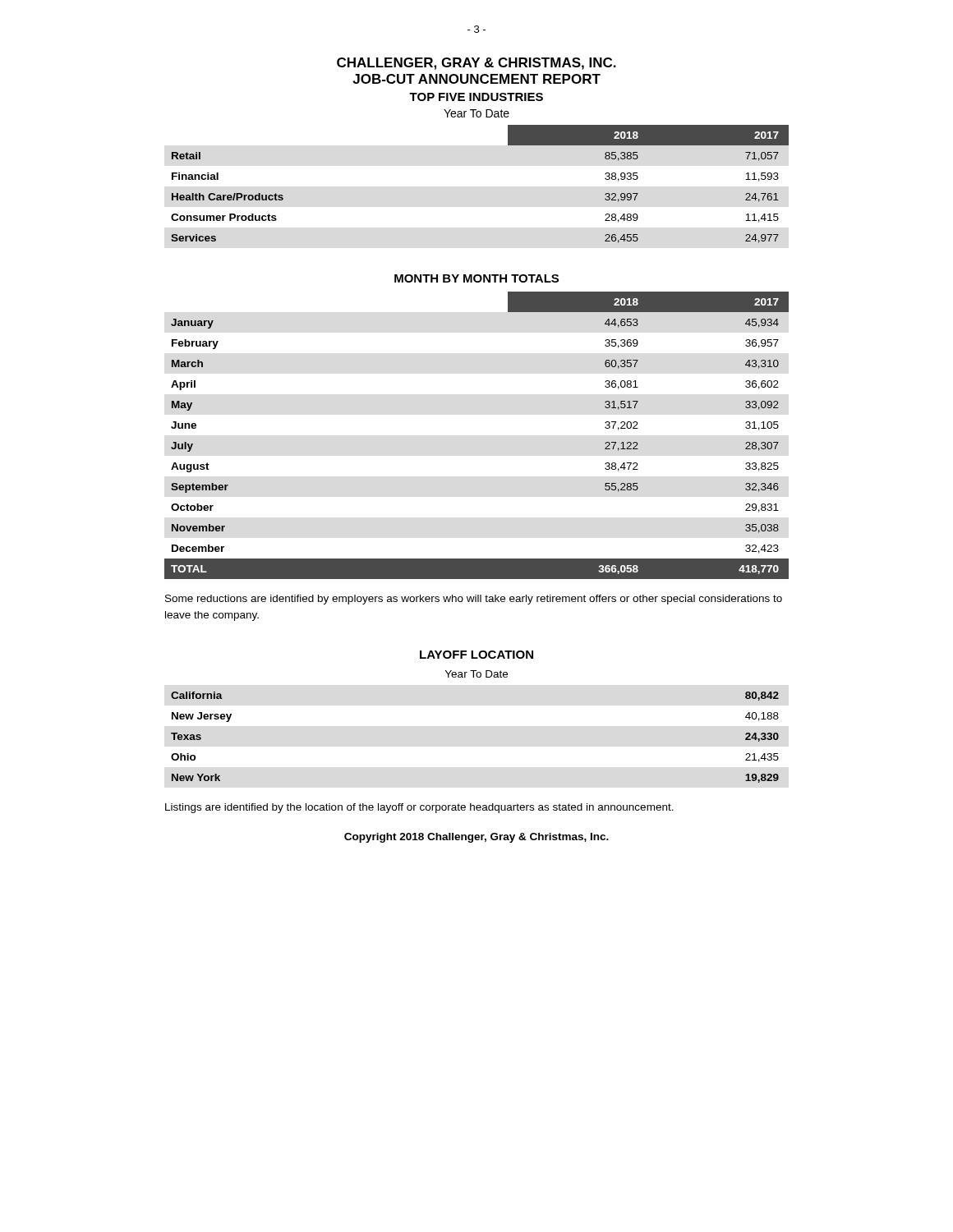Find the table that mentions "31,517"
Image resolution: width=953 pixels, height=1232 pixels.
[x=476, y=435]
